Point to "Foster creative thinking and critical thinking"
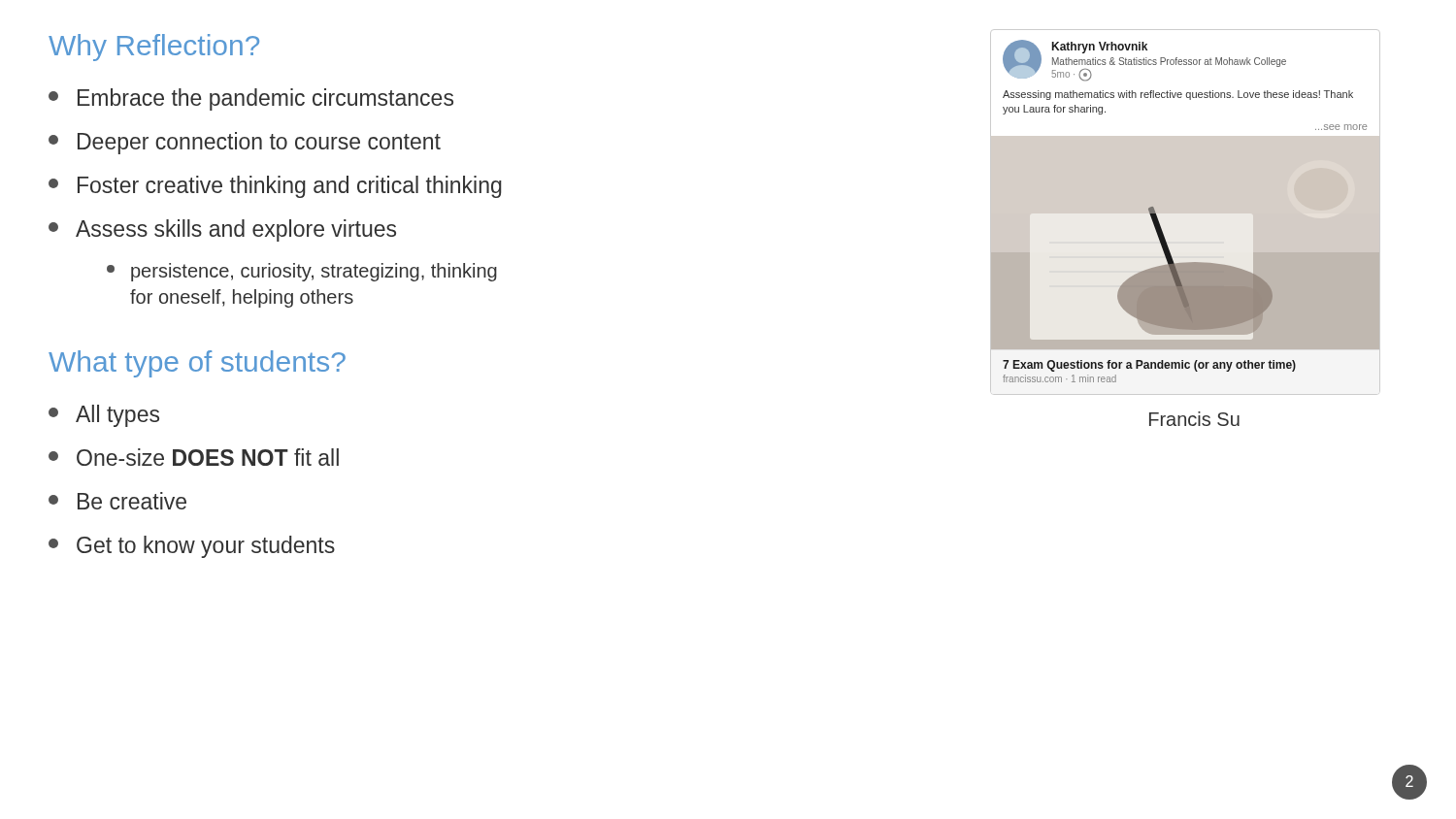Screen dimensions: 819x1456 click(276, 186)
